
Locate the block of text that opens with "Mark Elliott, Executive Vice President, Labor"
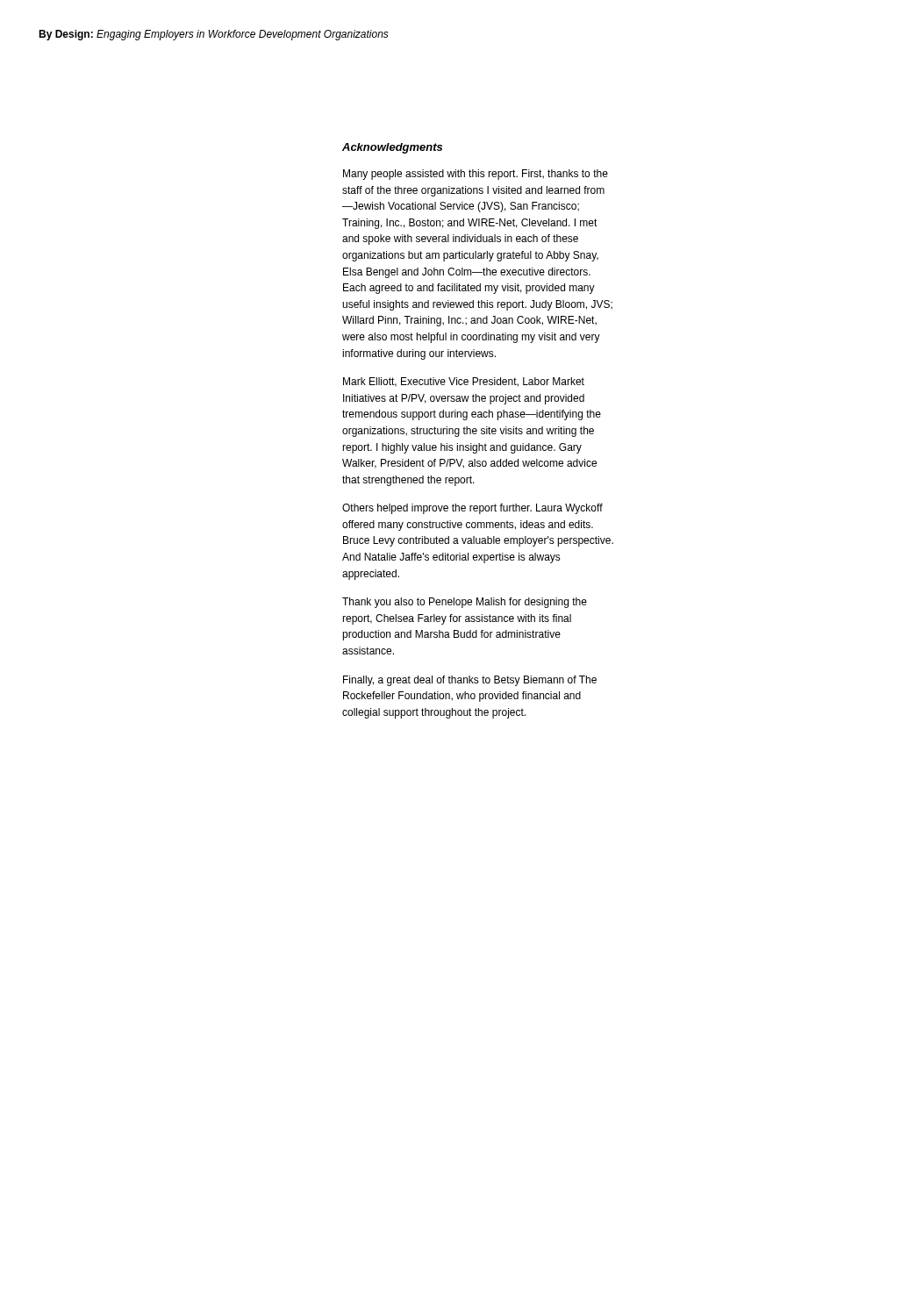(x=472, y=431)
